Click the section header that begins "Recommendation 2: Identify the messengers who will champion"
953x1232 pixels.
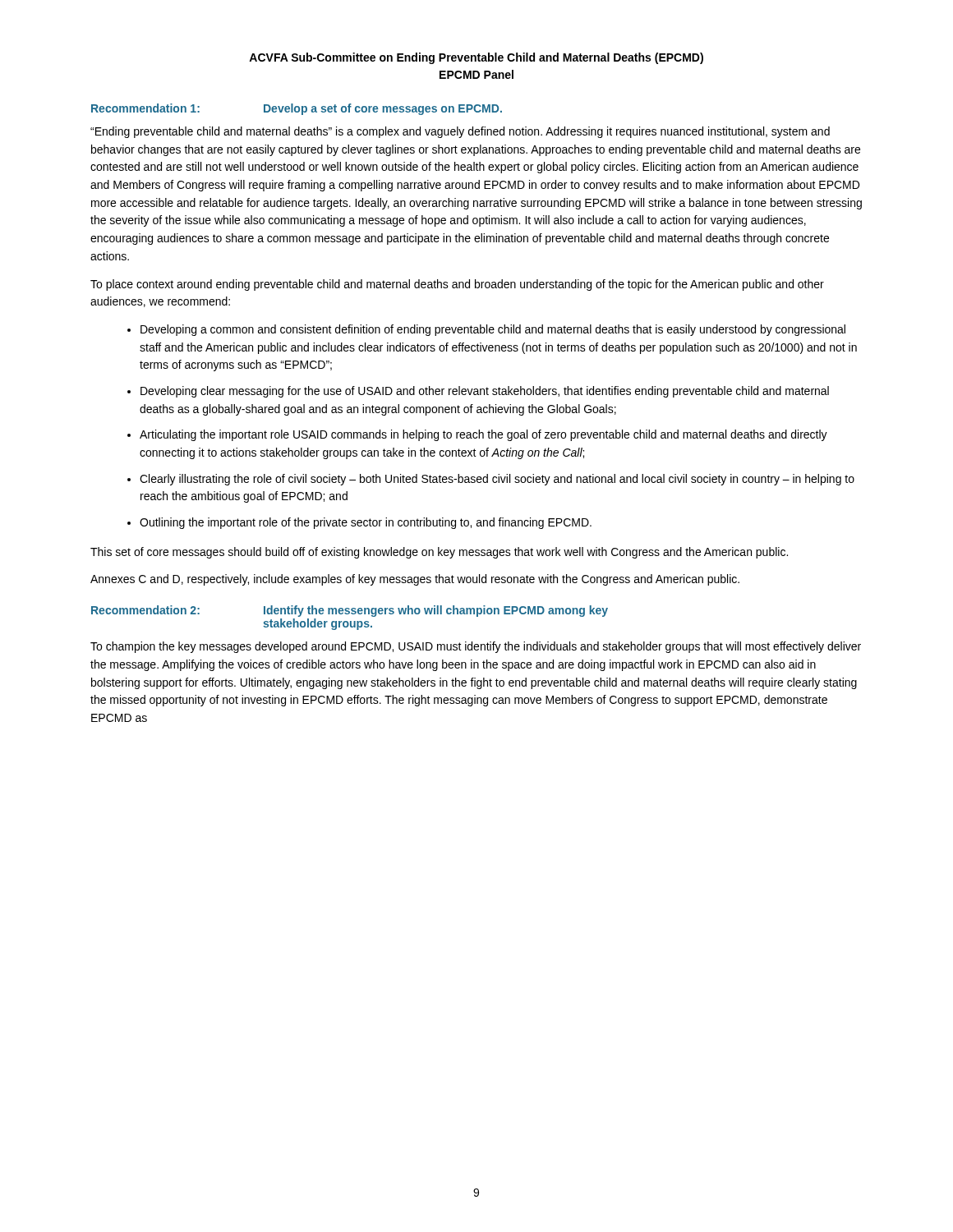tap(476, 617)
